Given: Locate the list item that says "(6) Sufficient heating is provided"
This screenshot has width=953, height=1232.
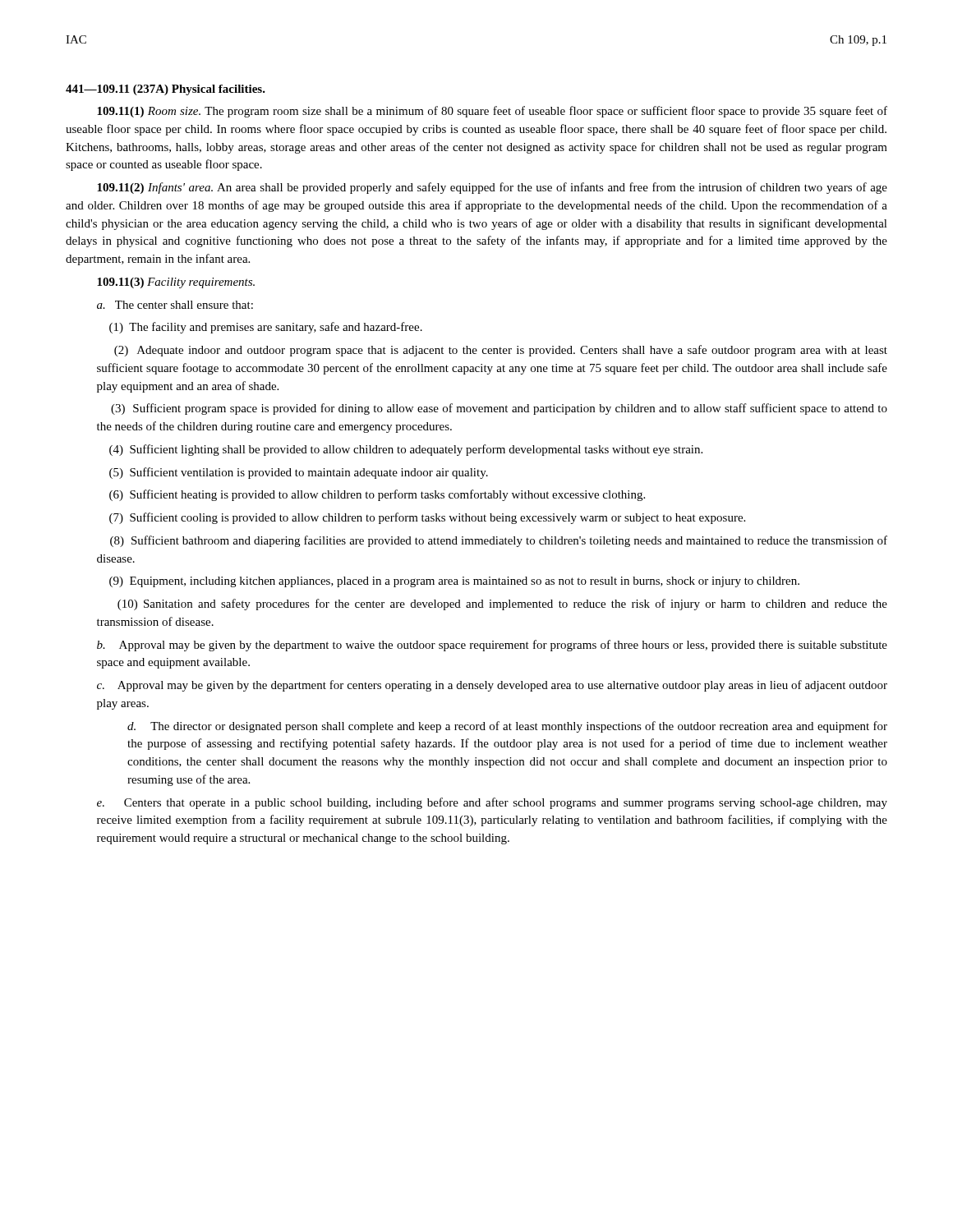Looking at the screenshot, I should pos(492,495).
